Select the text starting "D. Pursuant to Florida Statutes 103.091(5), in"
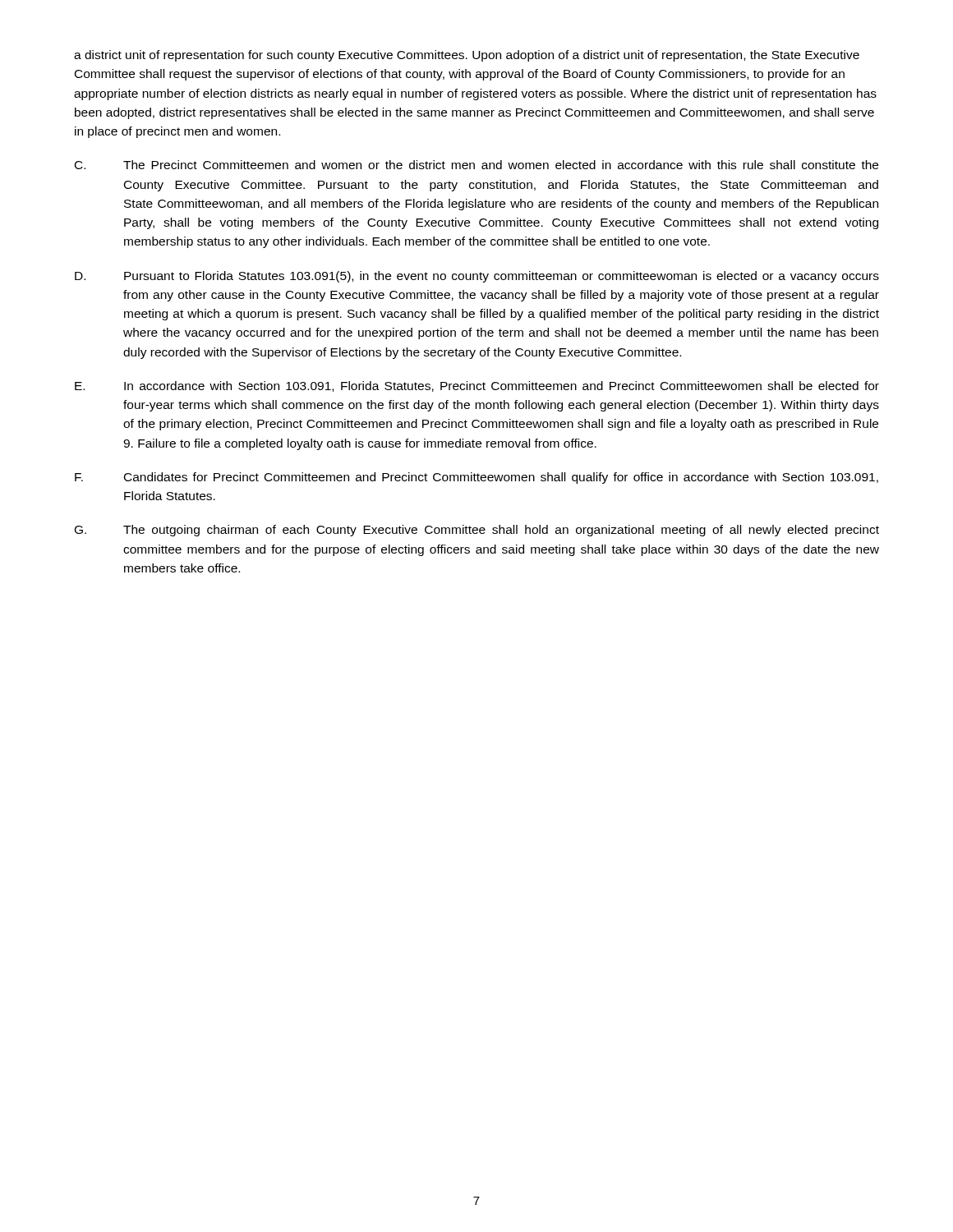 click(476, 313)
